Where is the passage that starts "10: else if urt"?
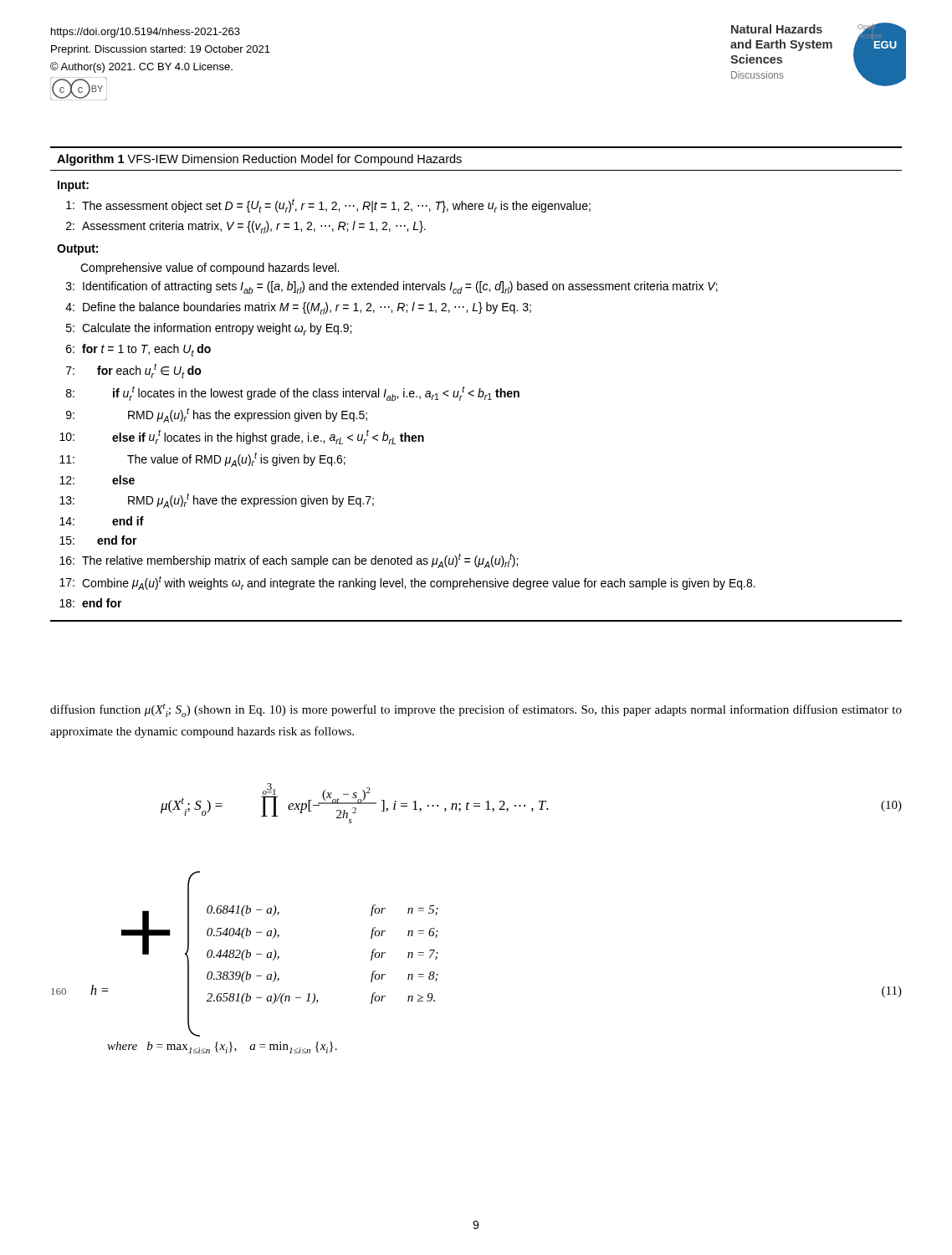Viewport: 952px width, 1255px height. click(241, 438)
